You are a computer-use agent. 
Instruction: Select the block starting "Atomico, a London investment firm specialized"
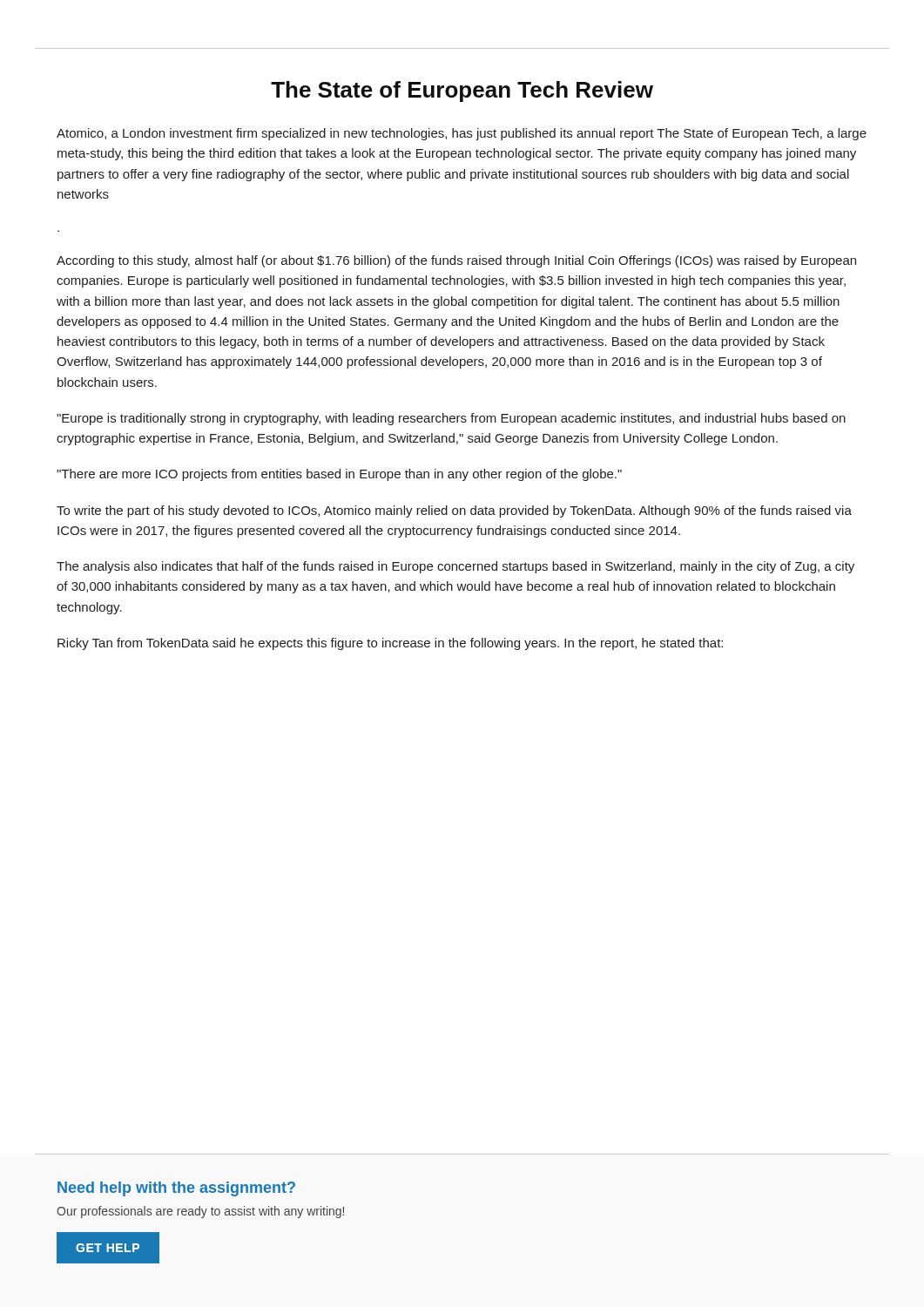(462, 163)
